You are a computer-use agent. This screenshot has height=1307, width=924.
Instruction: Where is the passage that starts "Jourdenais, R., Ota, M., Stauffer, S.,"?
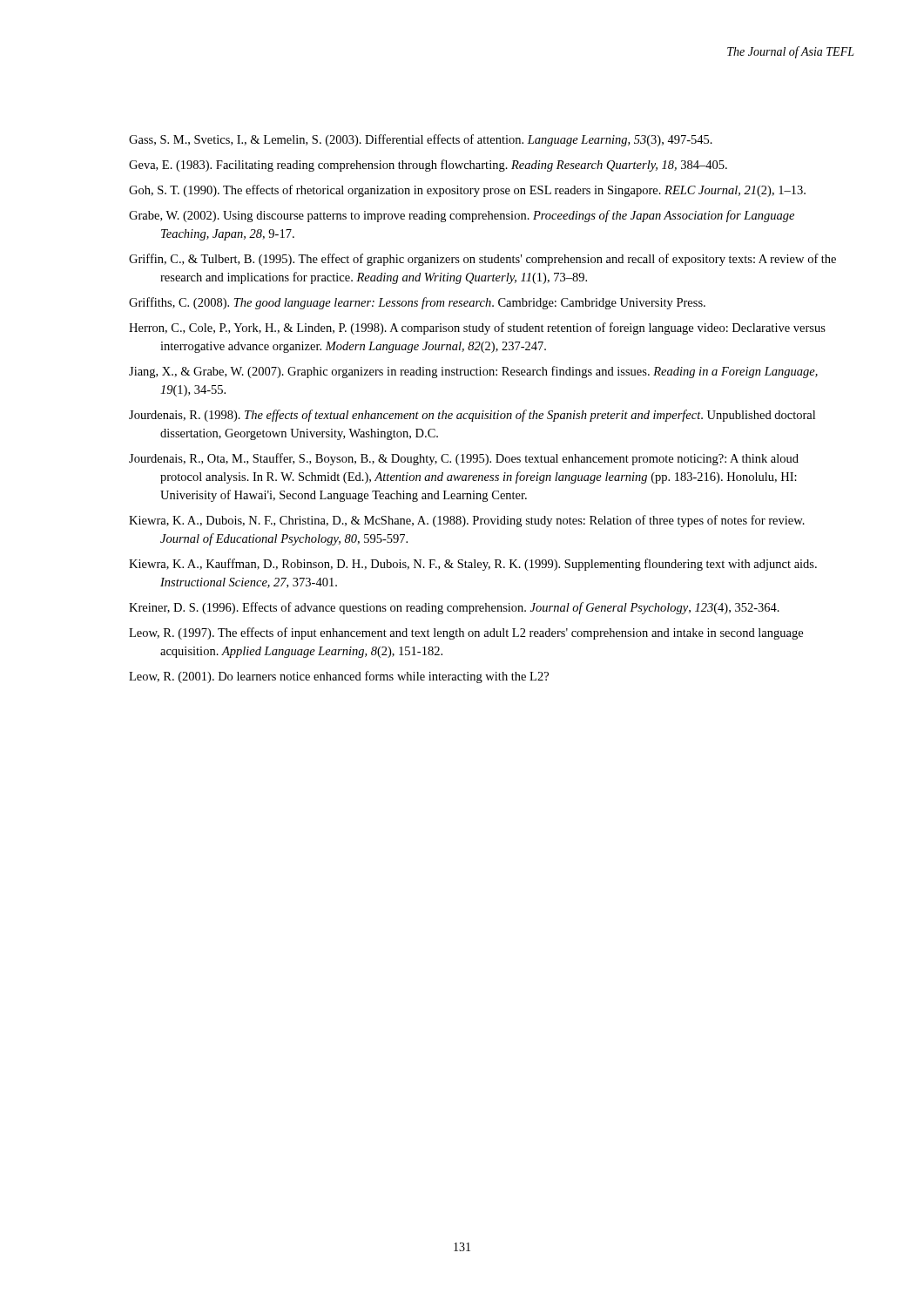464,477
